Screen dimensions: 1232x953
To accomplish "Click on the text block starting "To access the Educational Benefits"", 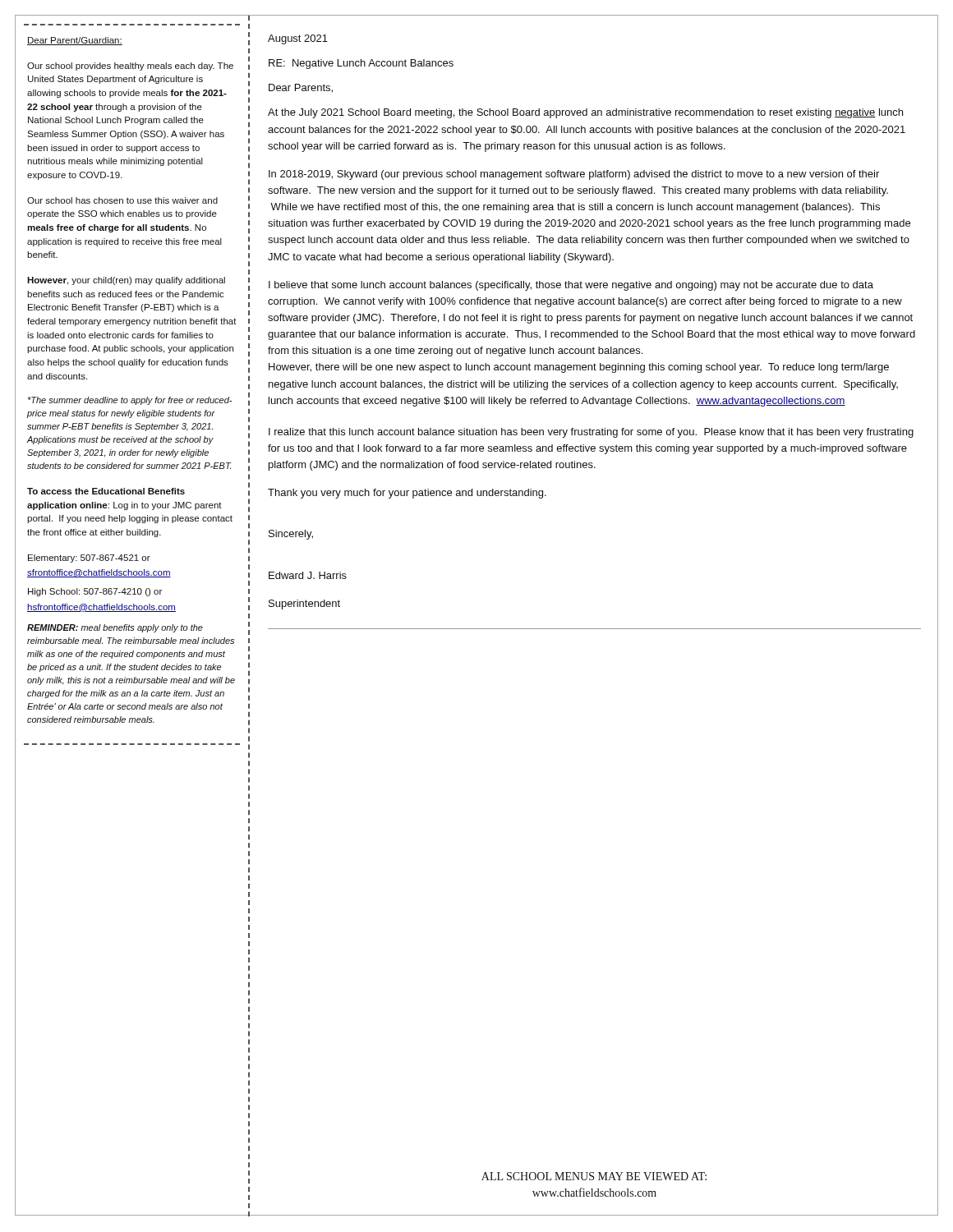I will coord(130,512).
